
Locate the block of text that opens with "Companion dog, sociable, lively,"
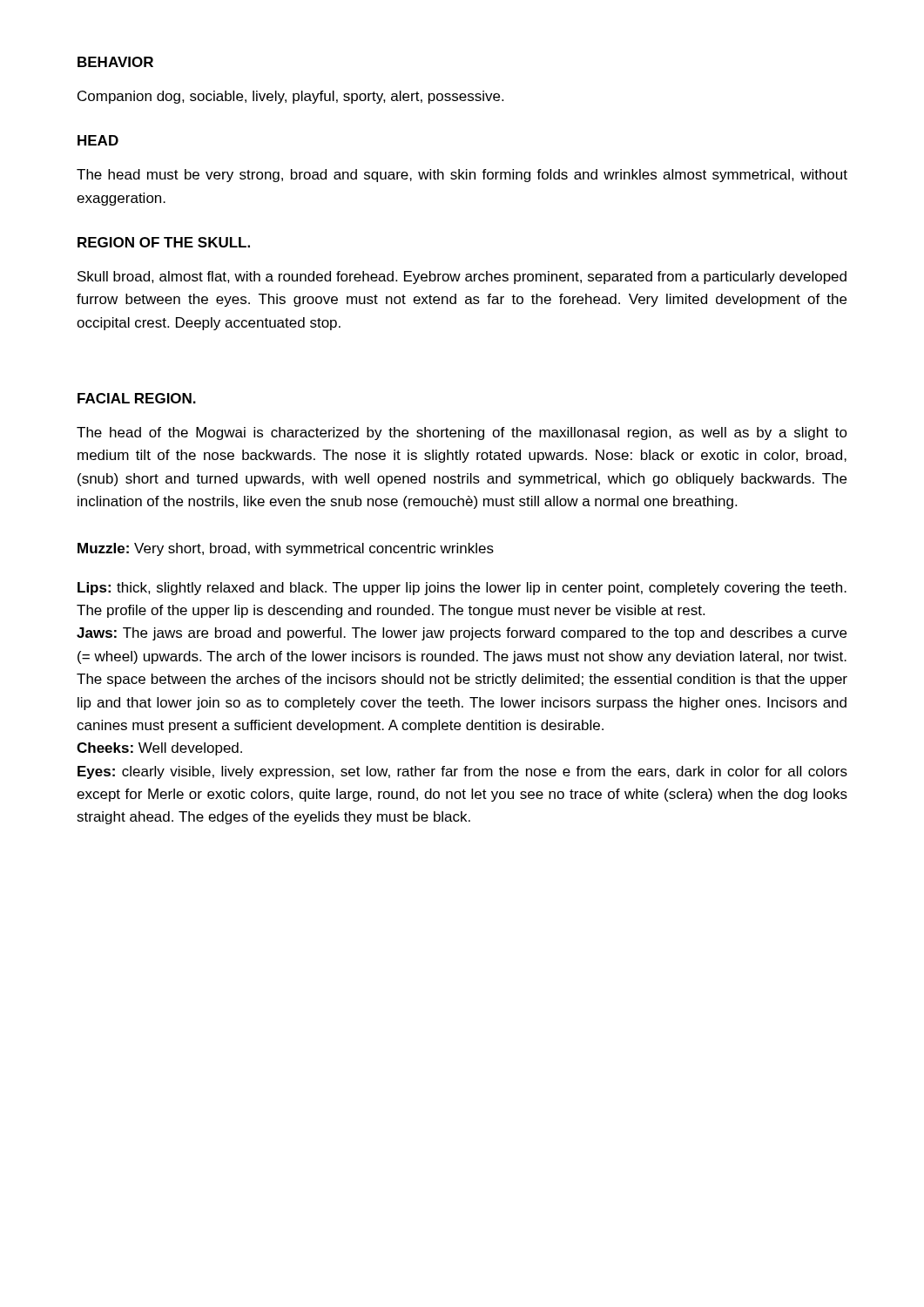tap(291, 96)
